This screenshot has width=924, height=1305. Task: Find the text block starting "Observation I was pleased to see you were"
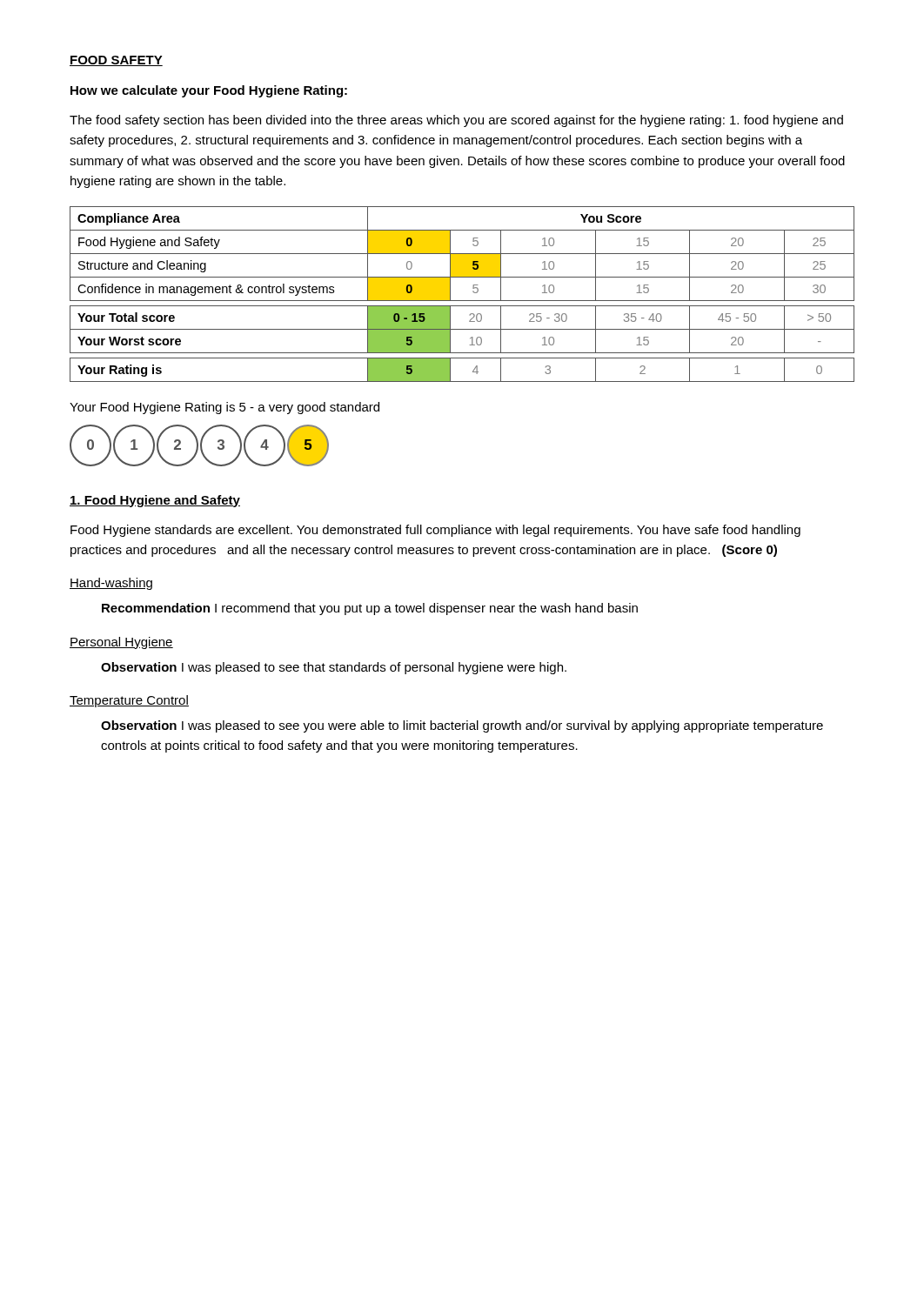tap(462, 735)
